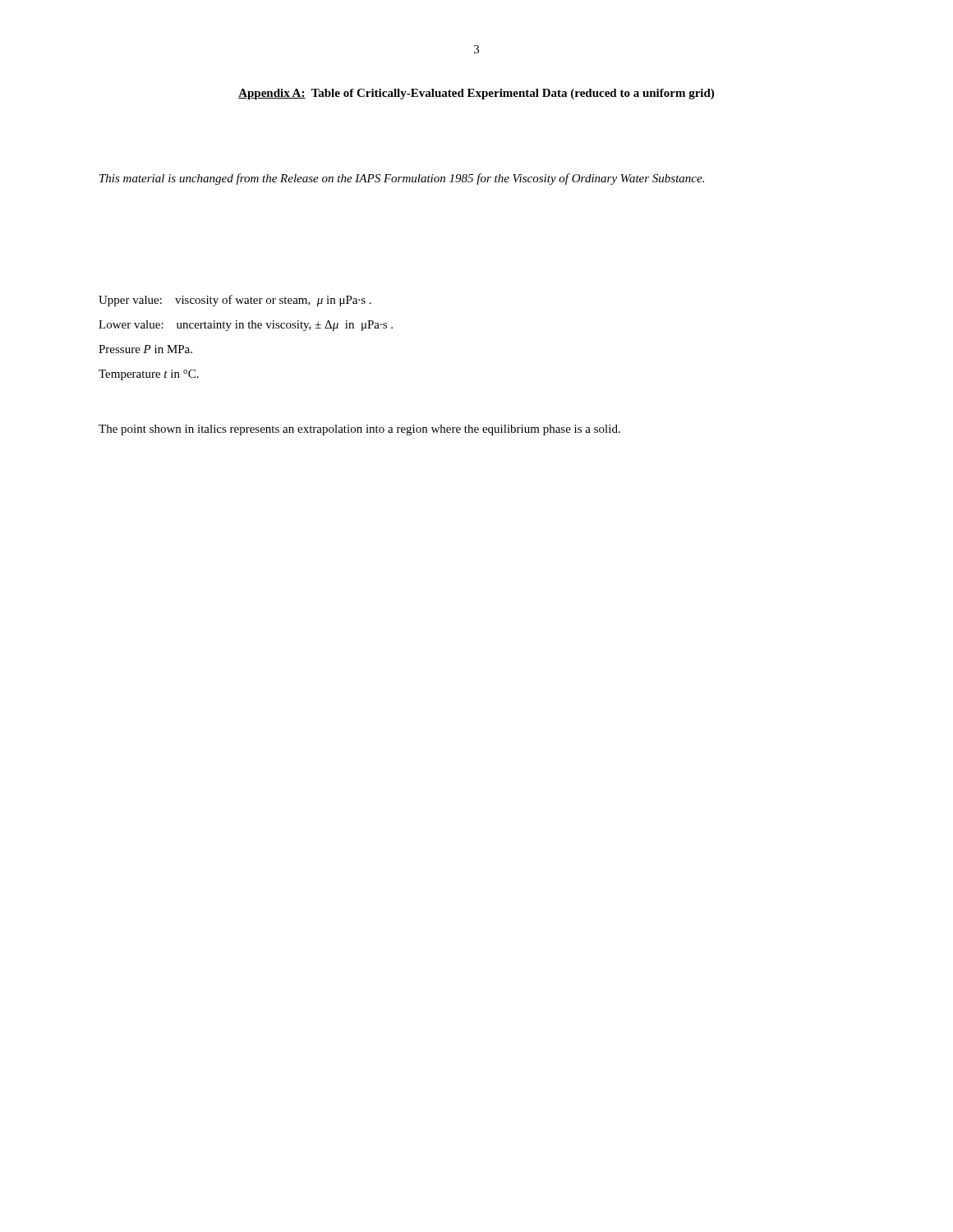Select the section header with the text "Appendix A: Table"
Viewport: 953px width, 1232px height.
click(x=476, y=93)
